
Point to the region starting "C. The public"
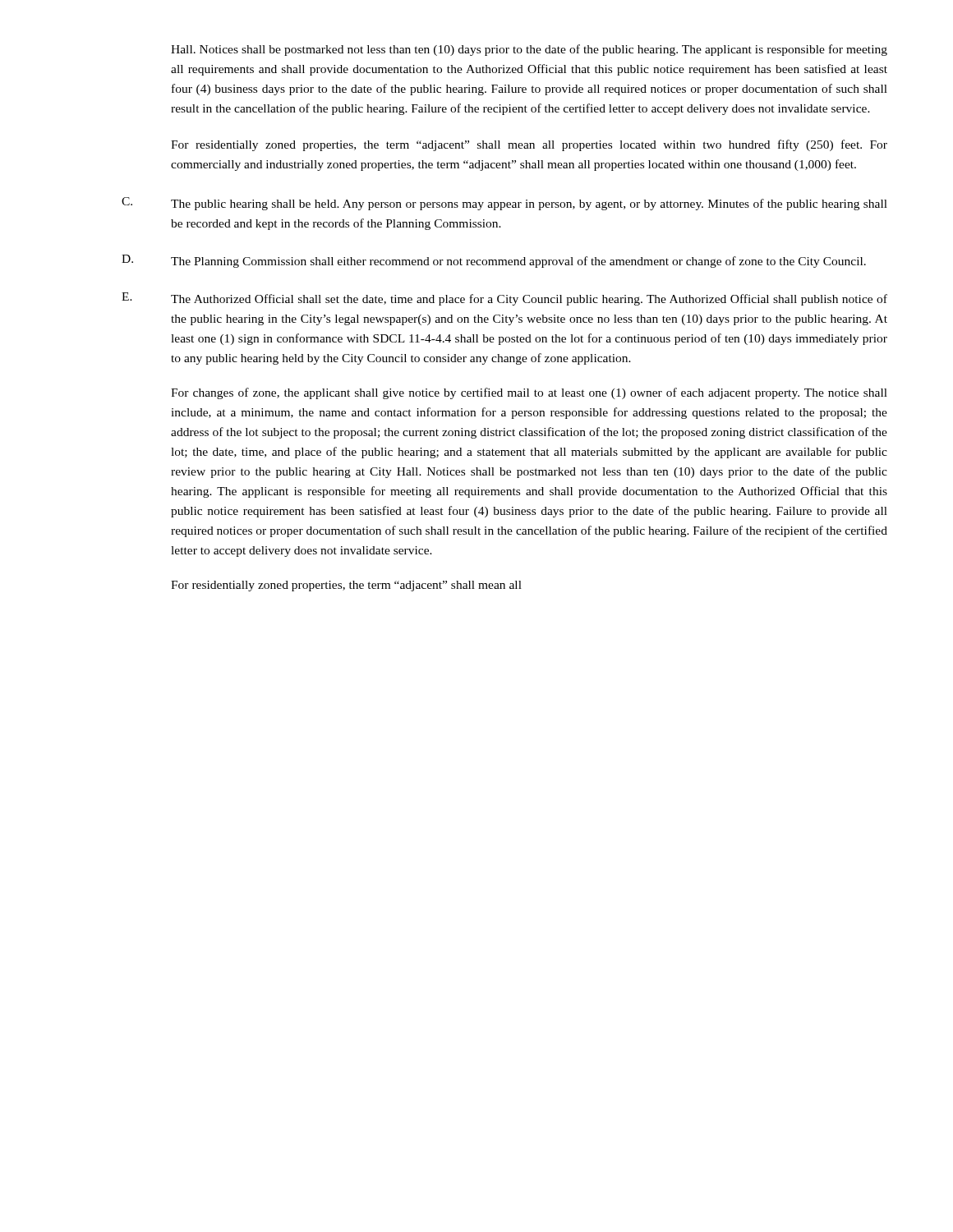(504, 214)
